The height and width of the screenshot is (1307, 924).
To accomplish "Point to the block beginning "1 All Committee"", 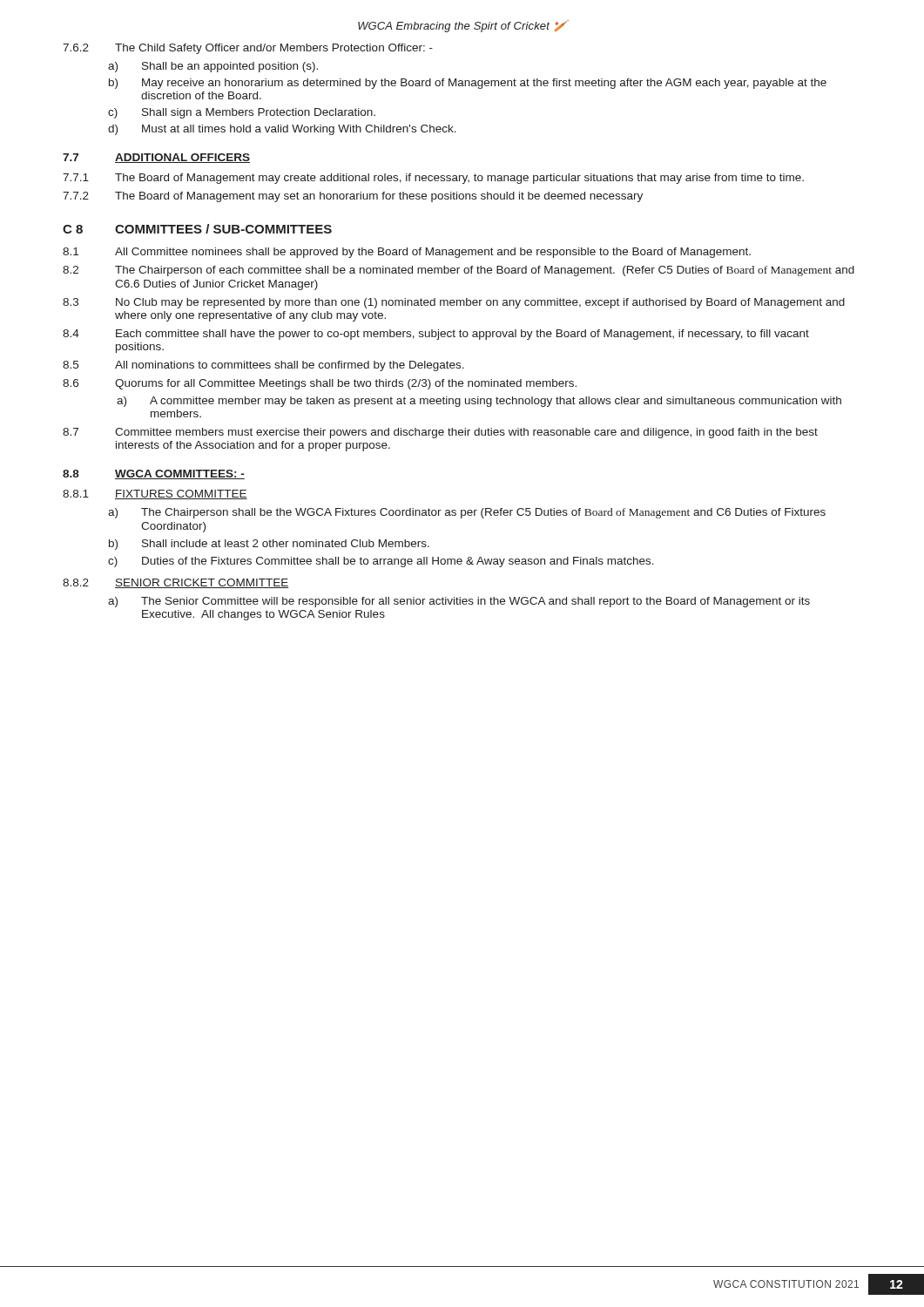I will (x=462, y=251).
